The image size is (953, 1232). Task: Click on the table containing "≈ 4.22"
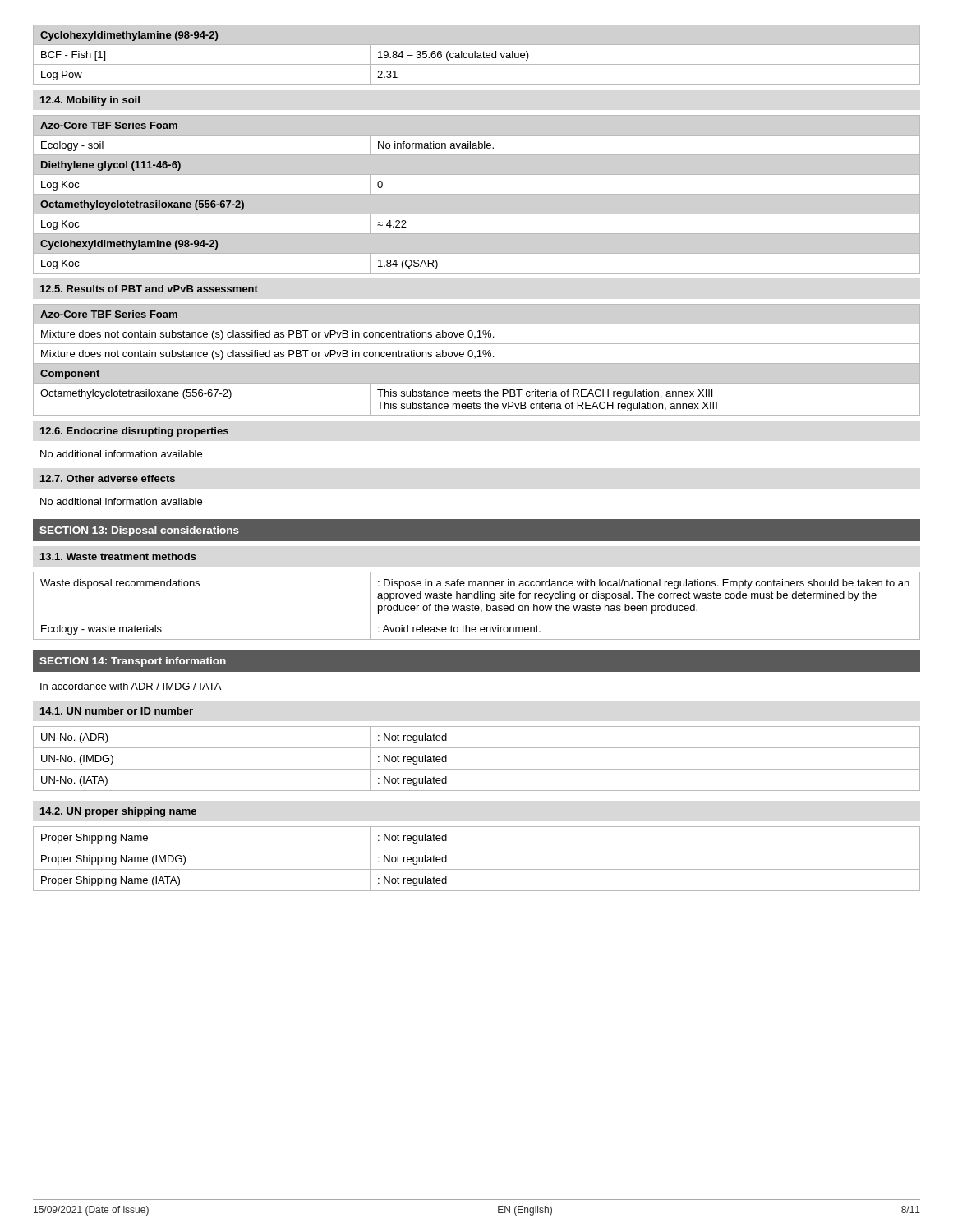click(x=476, y=194)
